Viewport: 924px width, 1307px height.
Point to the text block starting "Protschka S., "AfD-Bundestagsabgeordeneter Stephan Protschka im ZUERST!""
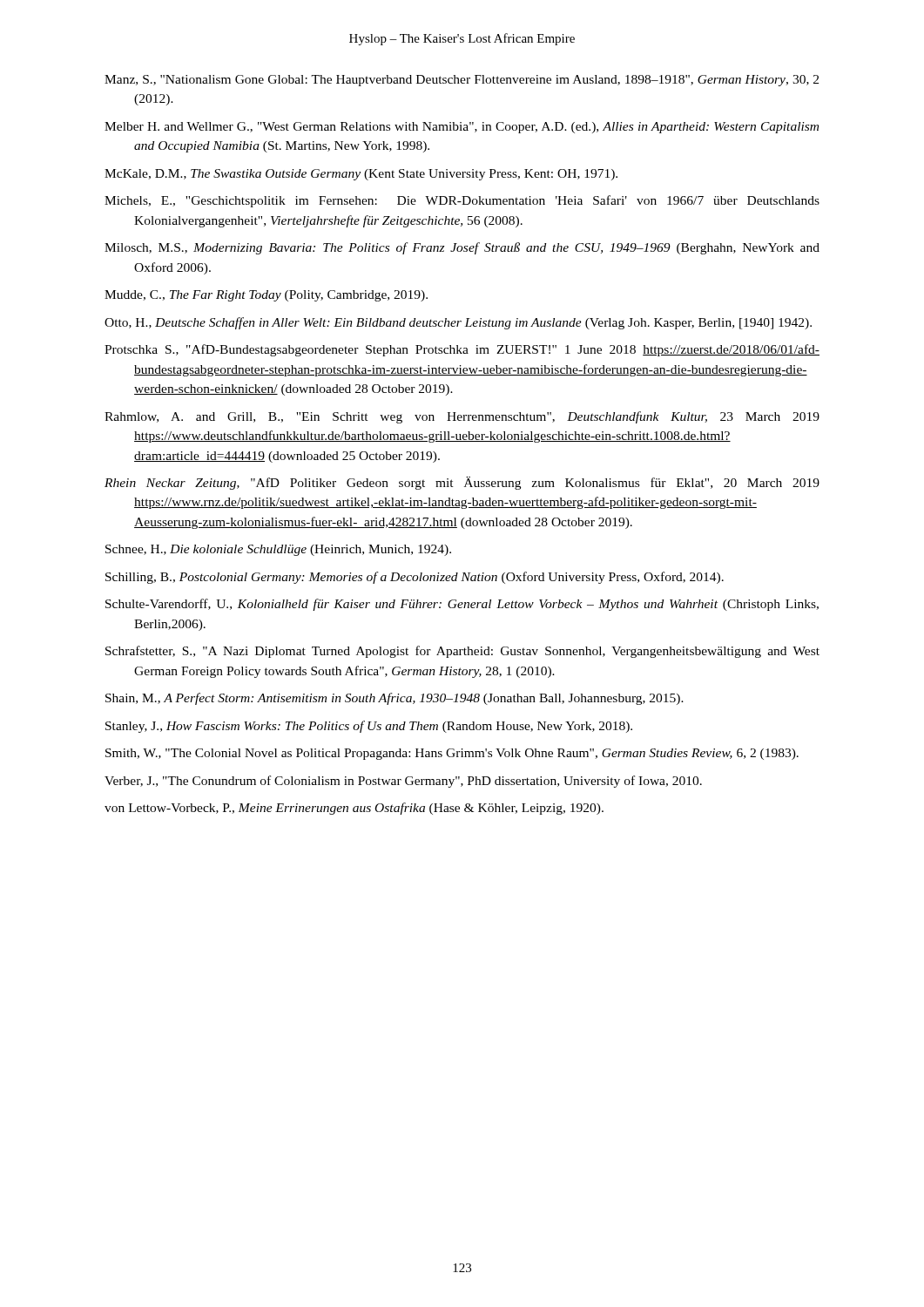point(462,369)
